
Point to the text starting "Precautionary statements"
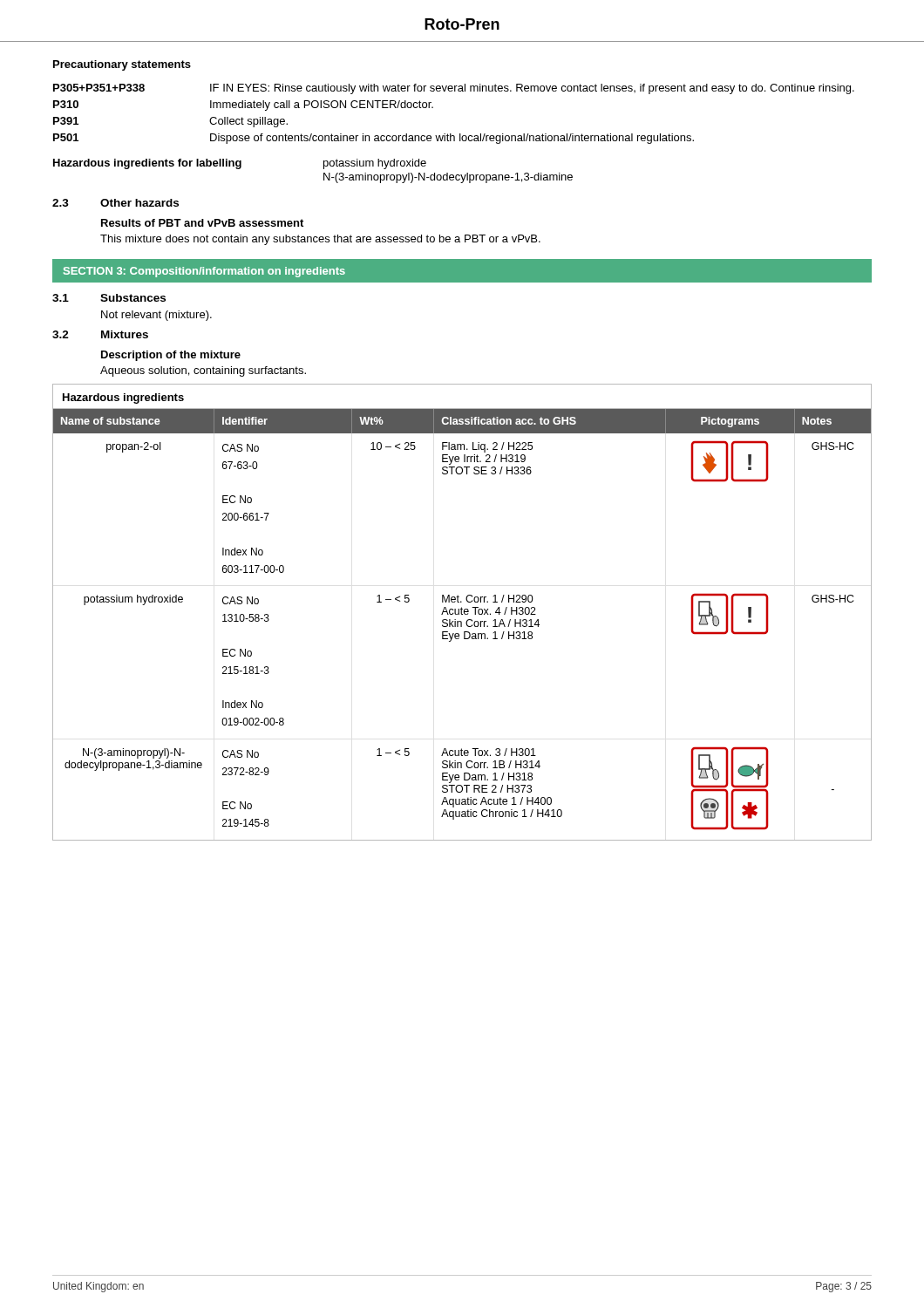tap(122, 65)
